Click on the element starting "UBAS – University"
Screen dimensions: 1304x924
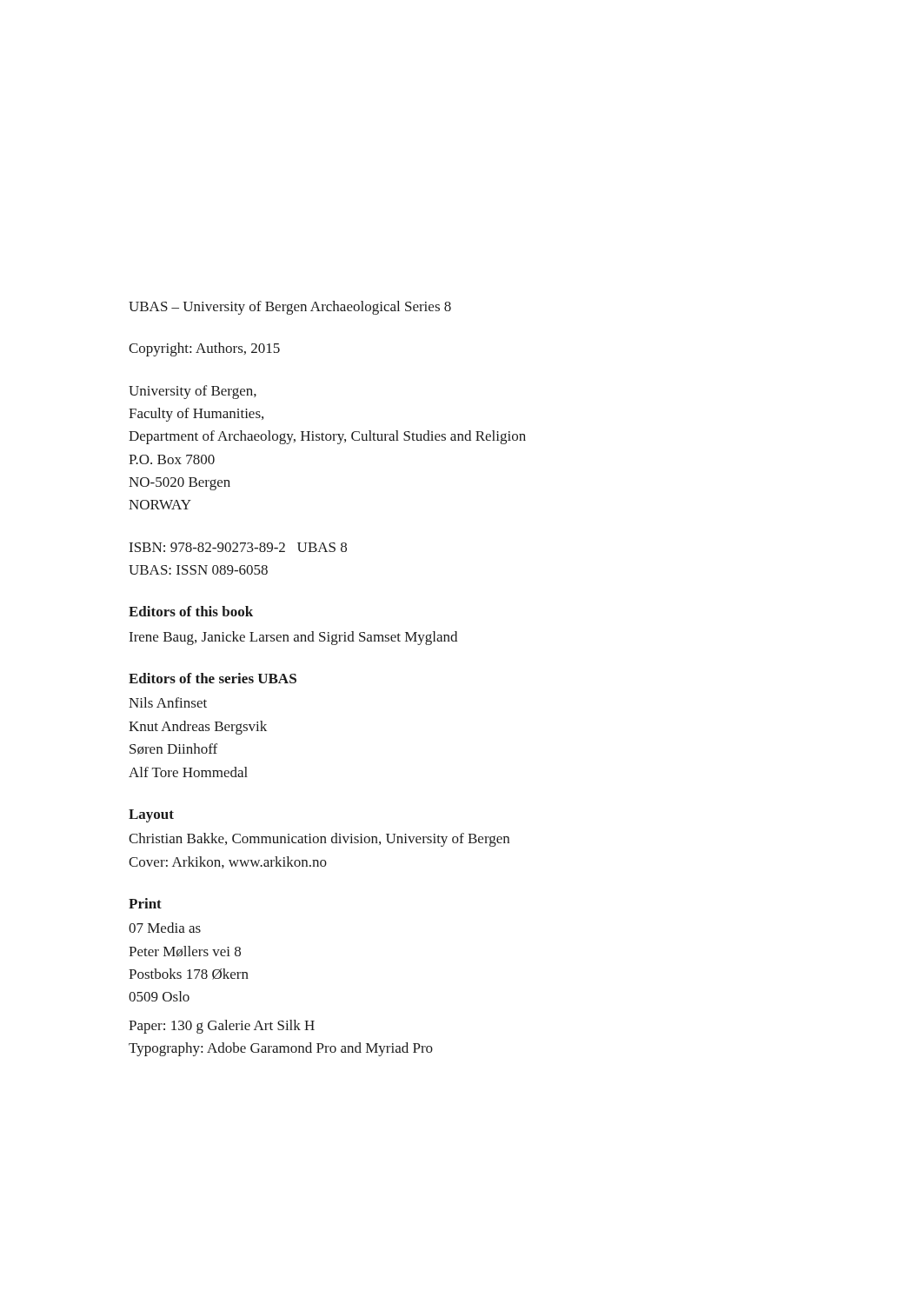[x=290, y=306]
